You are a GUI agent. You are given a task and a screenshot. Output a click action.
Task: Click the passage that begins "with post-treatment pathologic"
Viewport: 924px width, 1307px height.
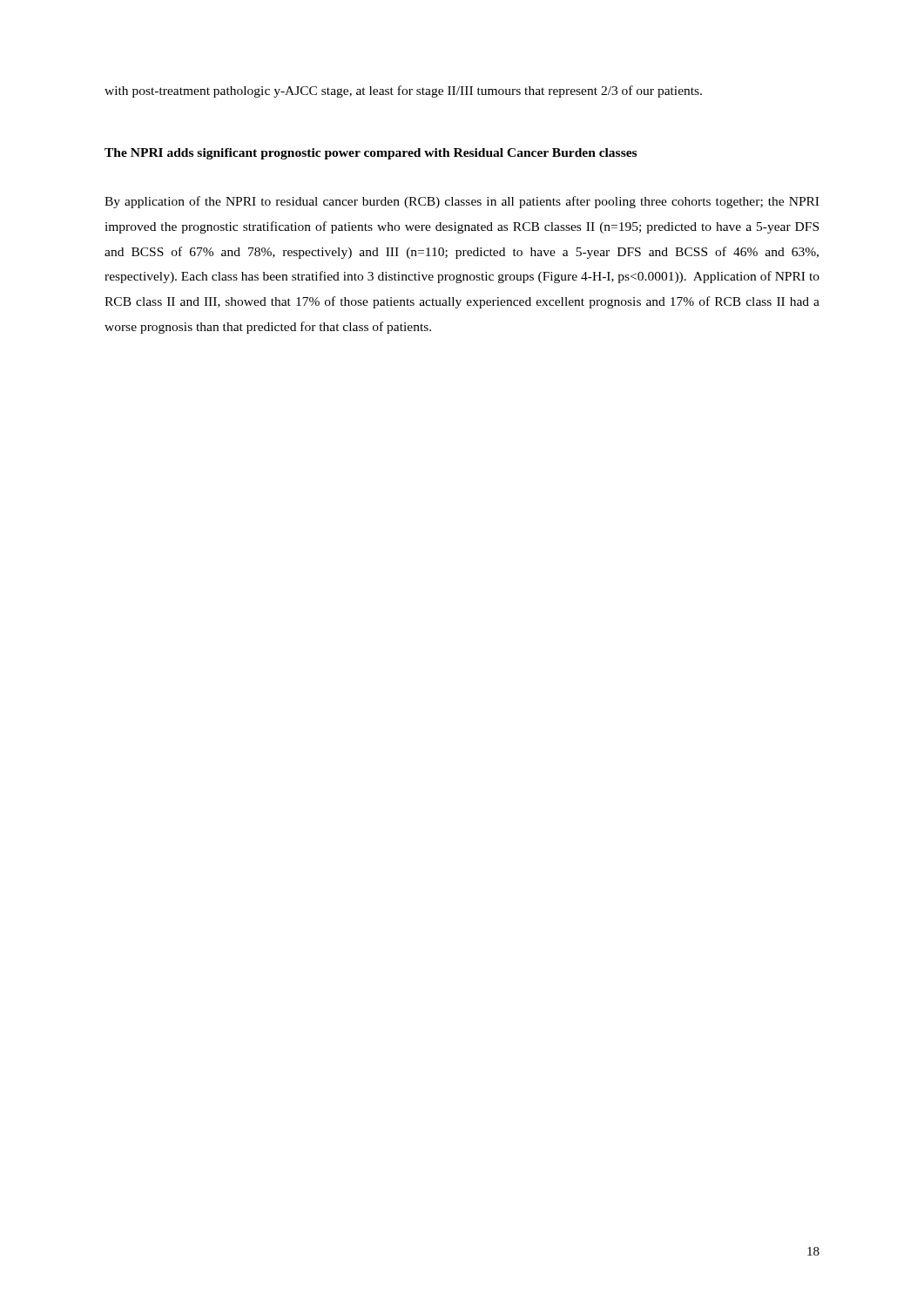tap(404, 90)
